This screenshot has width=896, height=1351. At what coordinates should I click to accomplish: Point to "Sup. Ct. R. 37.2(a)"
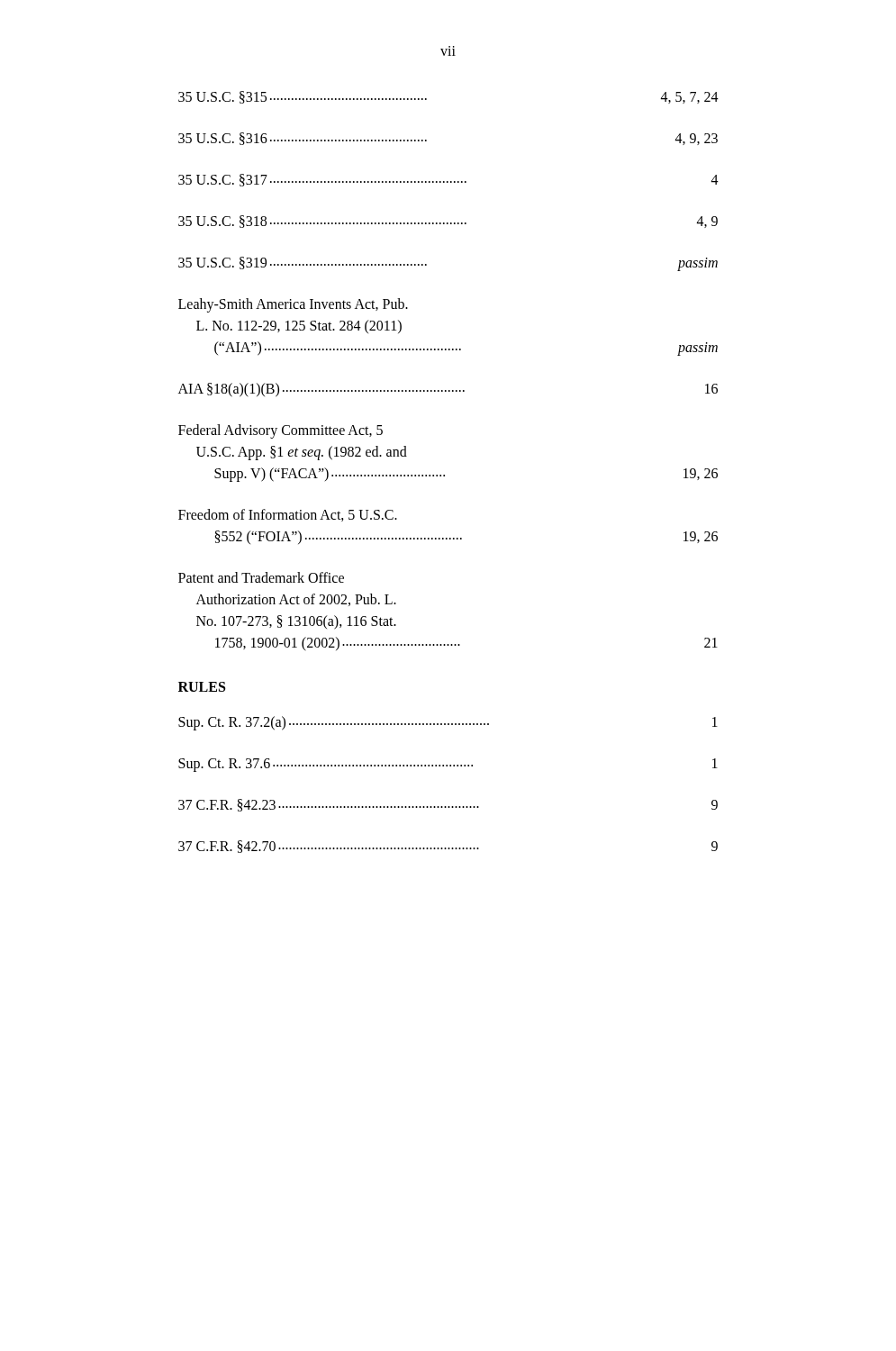(x=448, y=722)
